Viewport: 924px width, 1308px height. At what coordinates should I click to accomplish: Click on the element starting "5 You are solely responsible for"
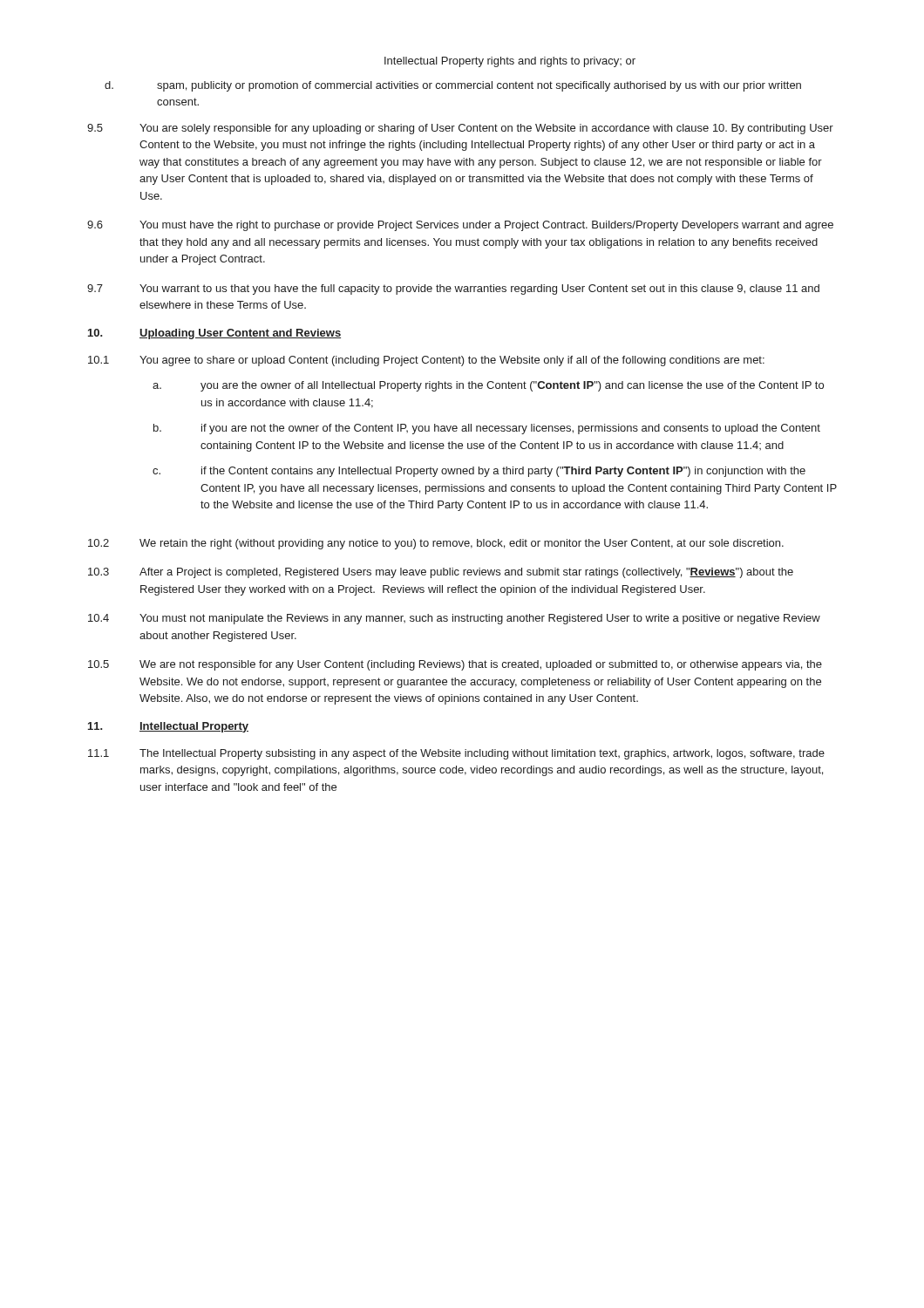pyautogui.click(x=462, y=162)
